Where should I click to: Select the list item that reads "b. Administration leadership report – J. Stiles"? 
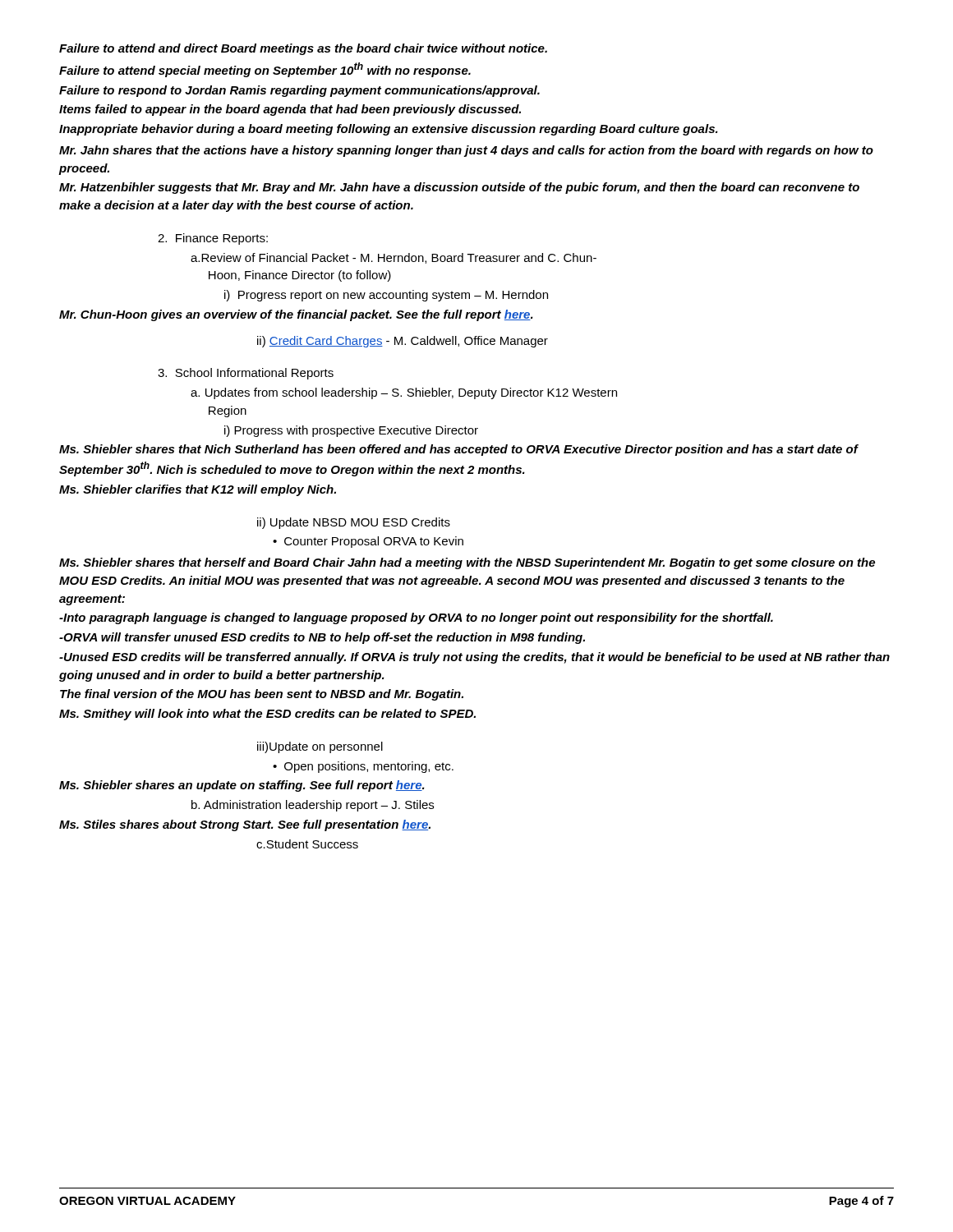click(313, 806)
